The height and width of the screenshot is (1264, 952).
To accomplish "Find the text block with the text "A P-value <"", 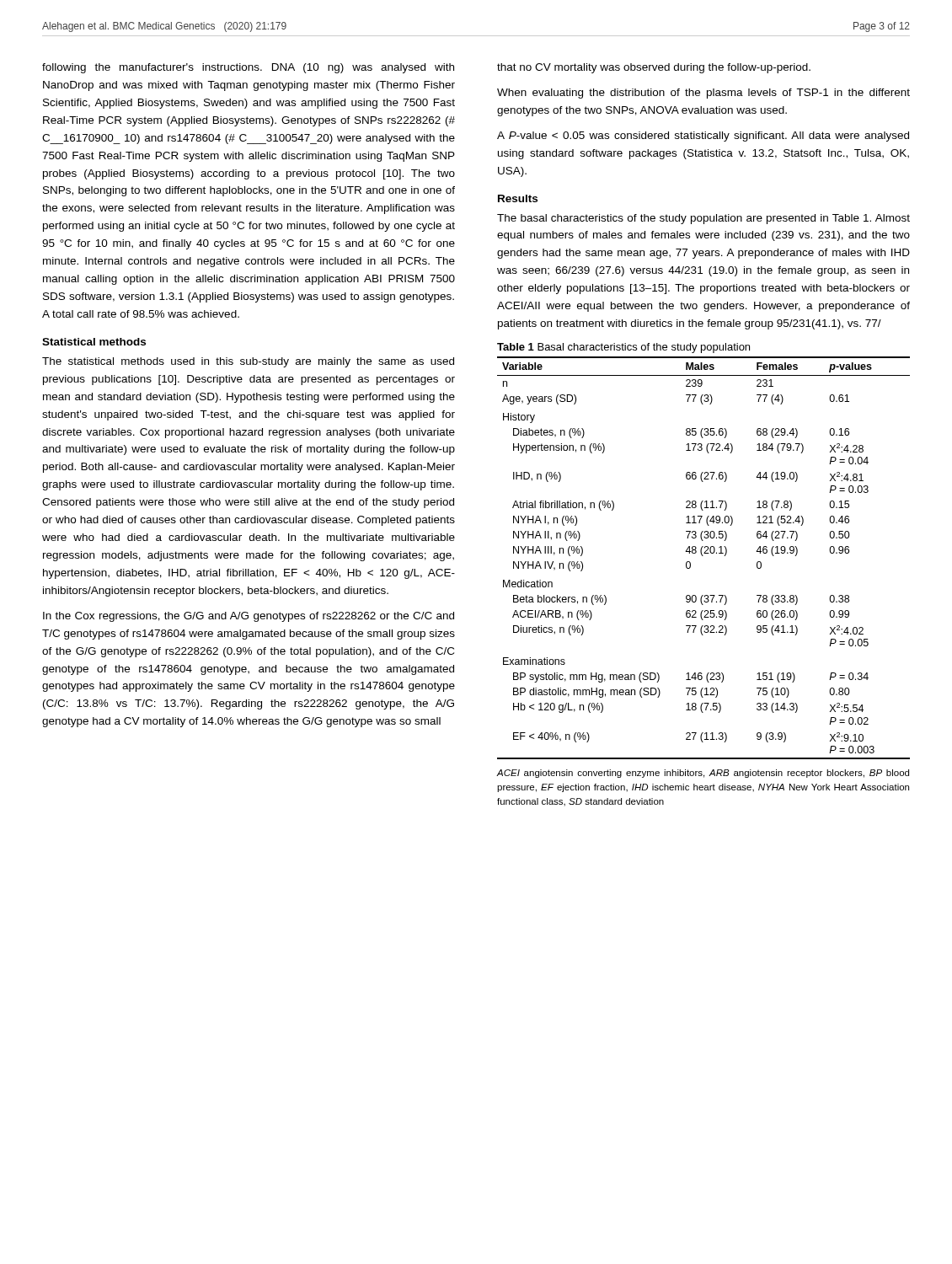I will point(703,154).
